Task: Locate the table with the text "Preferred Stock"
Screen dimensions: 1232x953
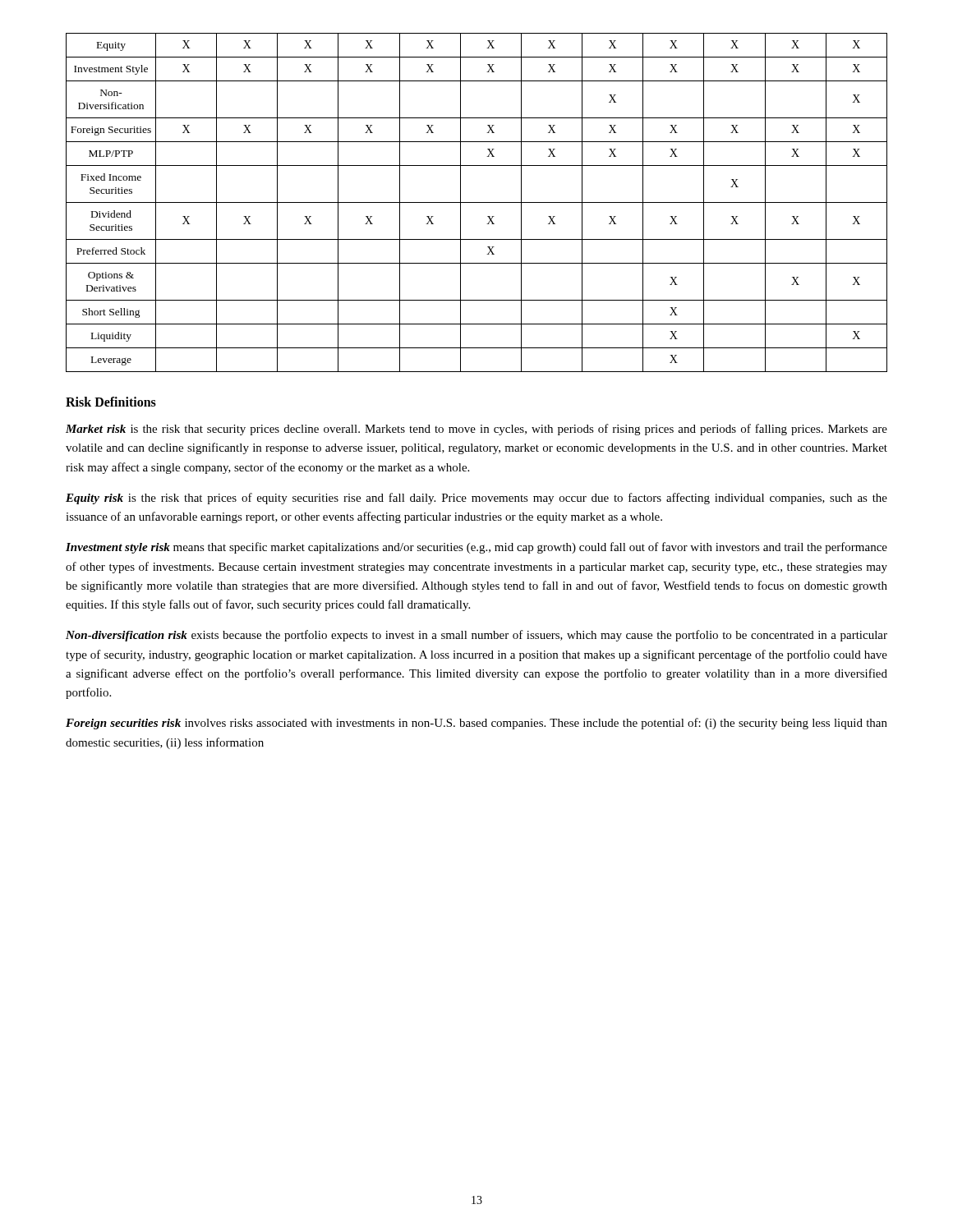Action: point(476,202)
